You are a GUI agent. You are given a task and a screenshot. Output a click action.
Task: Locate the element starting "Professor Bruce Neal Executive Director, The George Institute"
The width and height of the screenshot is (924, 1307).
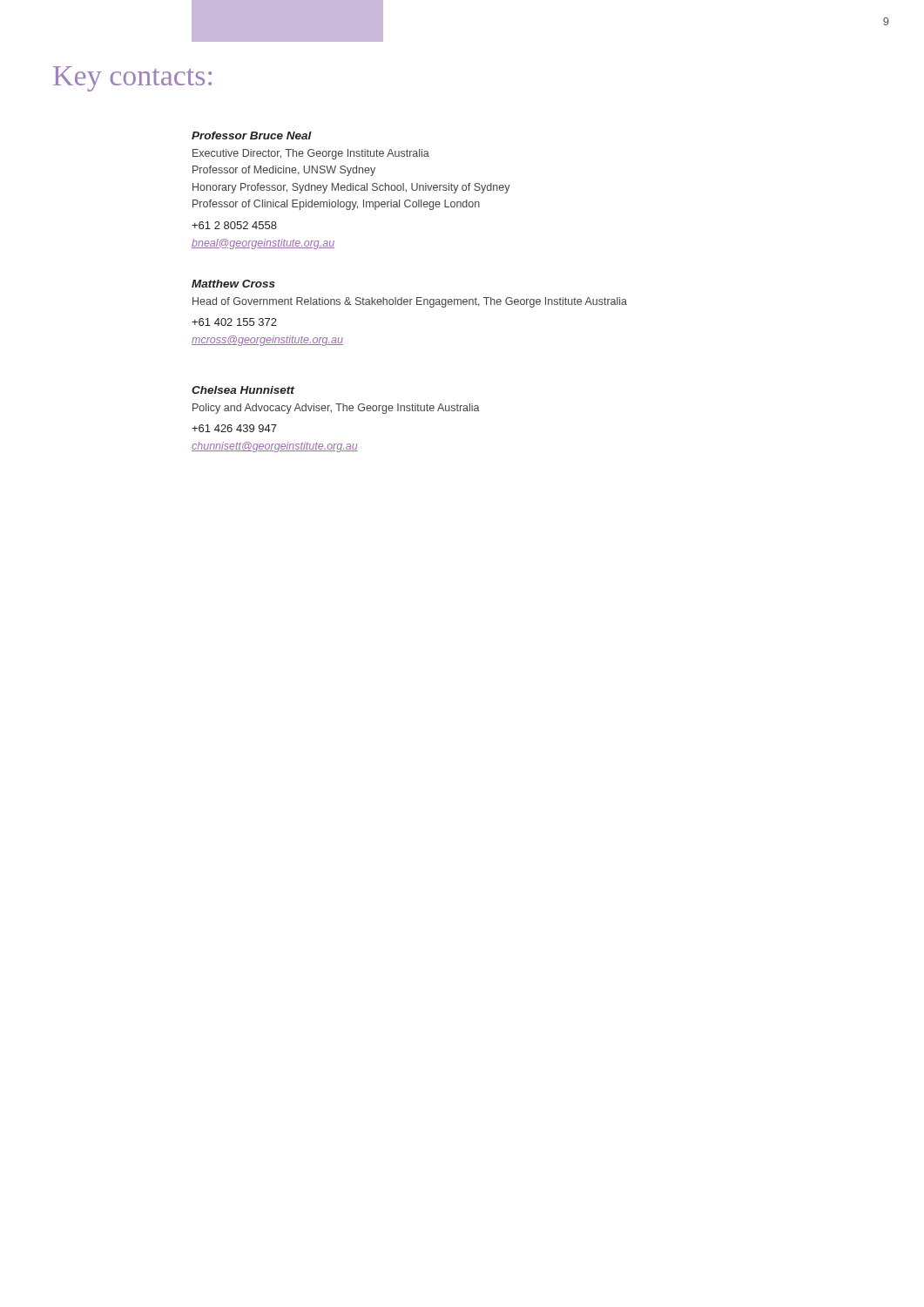[x=252, y=135]
